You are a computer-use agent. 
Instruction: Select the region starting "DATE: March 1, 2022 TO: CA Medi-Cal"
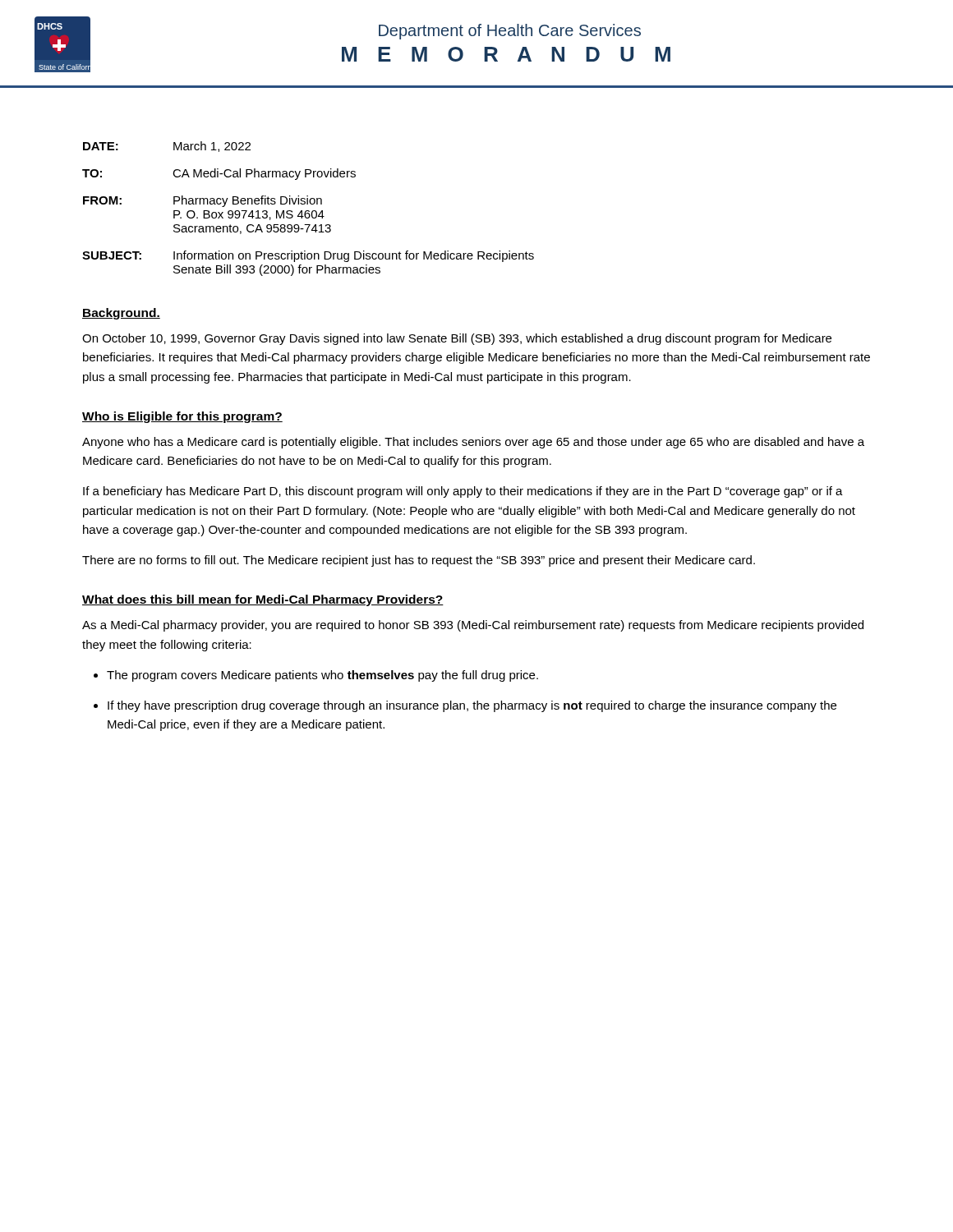pos(308,209)
